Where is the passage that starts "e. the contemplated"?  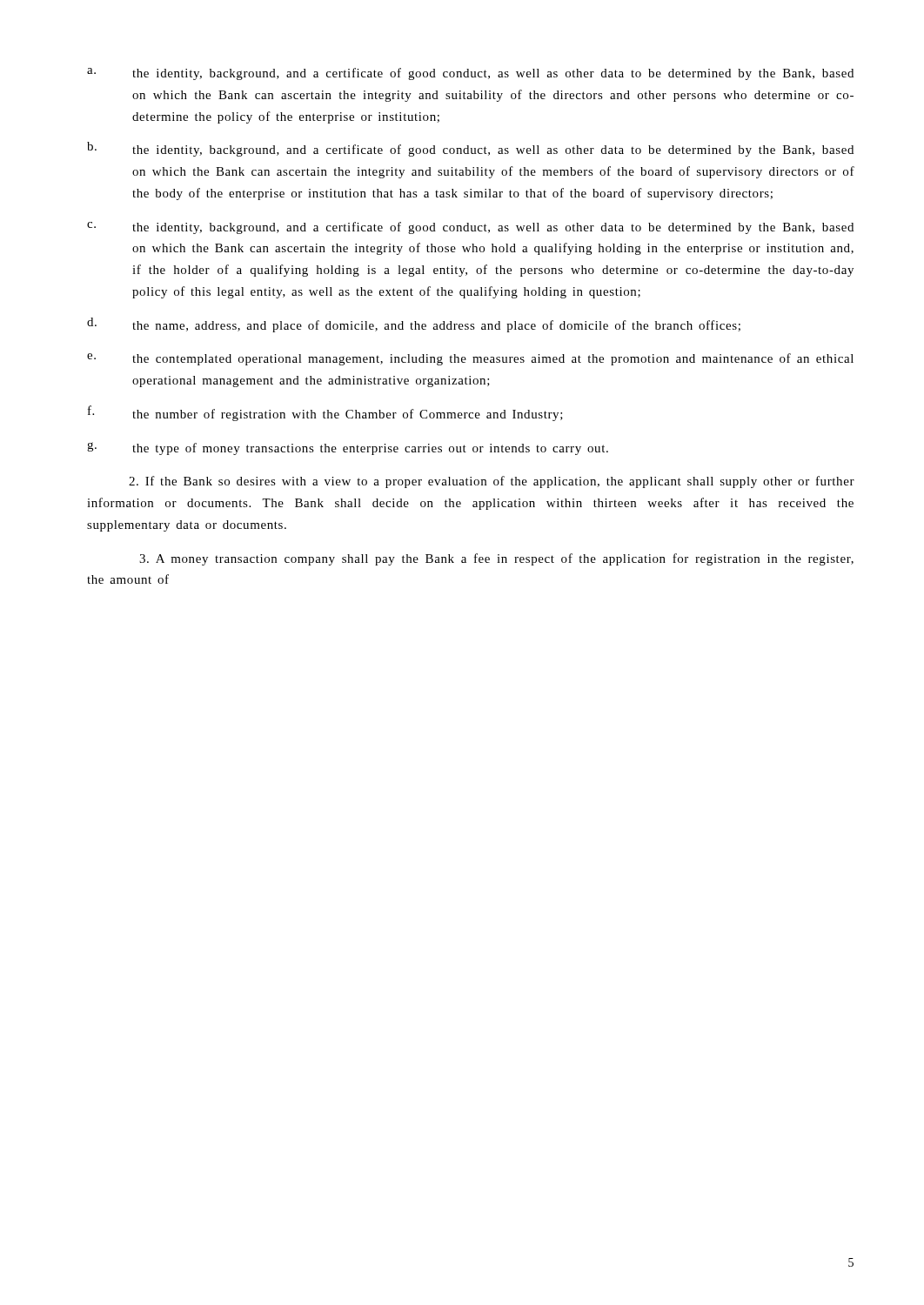pyautogui.click(x=471, y=370)
